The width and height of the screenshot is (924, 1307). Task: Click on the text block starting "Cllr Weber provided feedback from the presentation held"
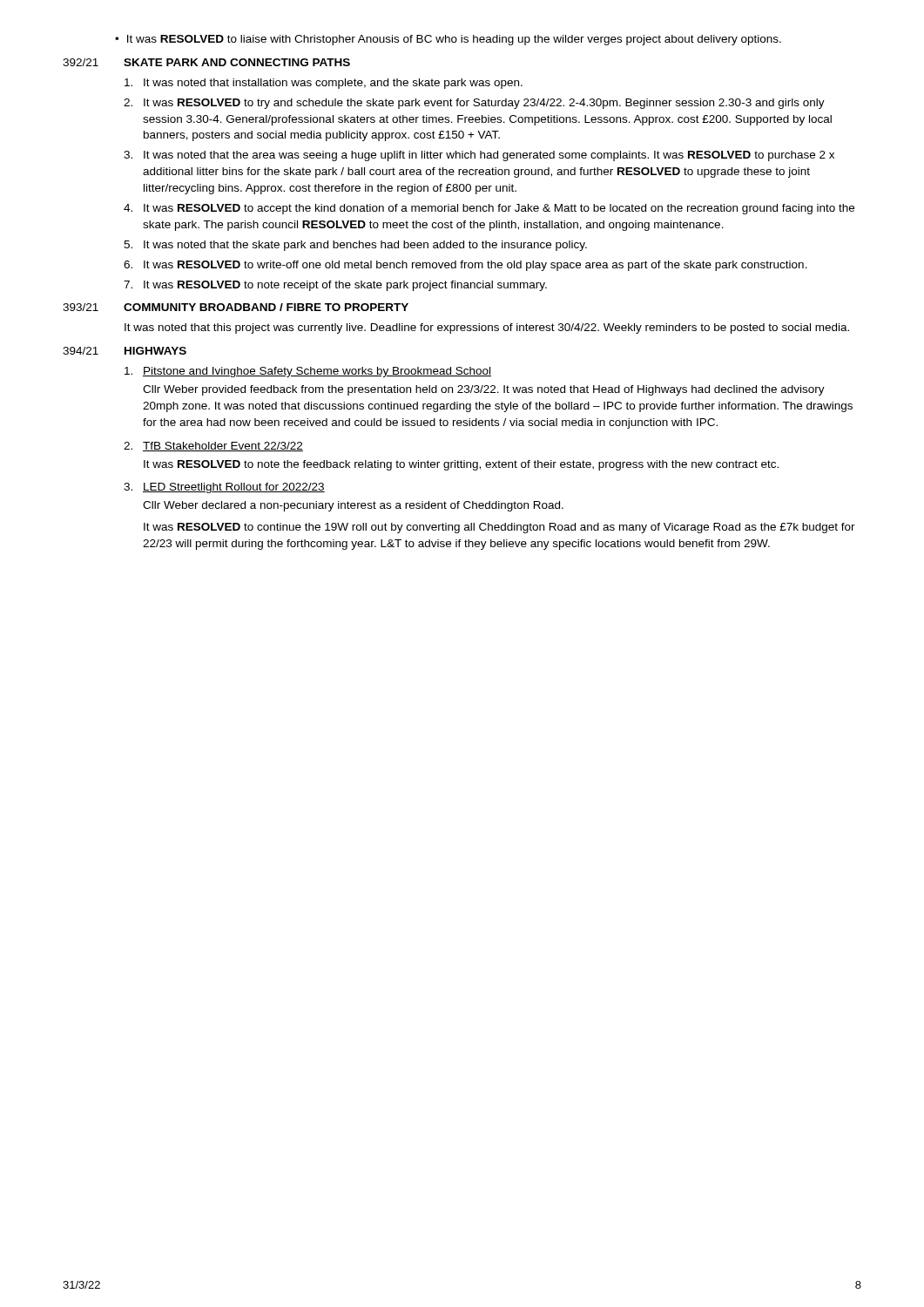click(x=498, y=406)
